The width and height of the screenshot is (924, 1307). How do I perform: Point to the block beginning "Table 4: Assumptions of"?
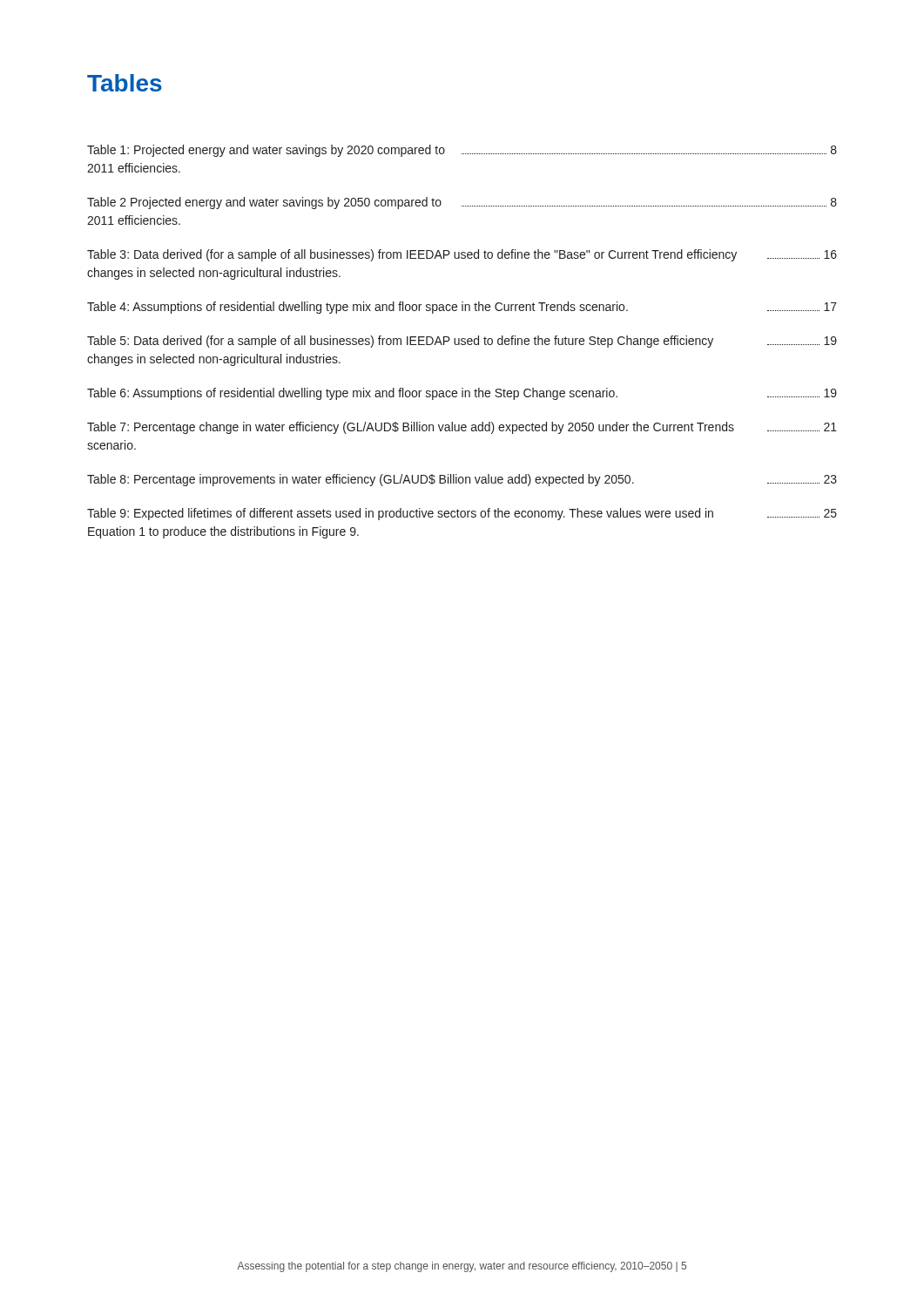pos(462,307)
